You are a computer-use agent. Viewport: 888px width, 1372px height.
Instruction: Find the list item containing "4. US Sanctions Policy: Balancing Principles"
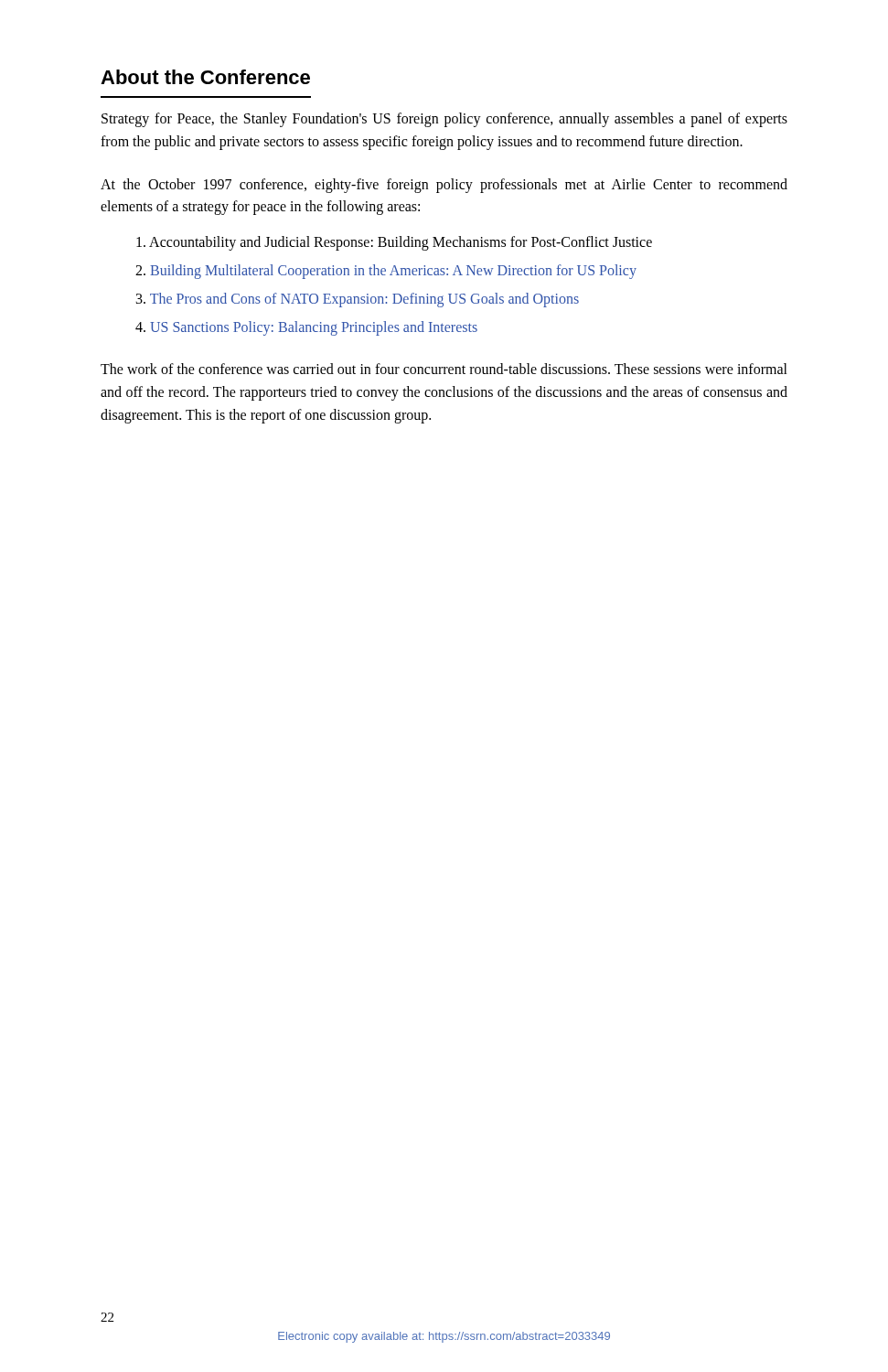coord(306,327)
